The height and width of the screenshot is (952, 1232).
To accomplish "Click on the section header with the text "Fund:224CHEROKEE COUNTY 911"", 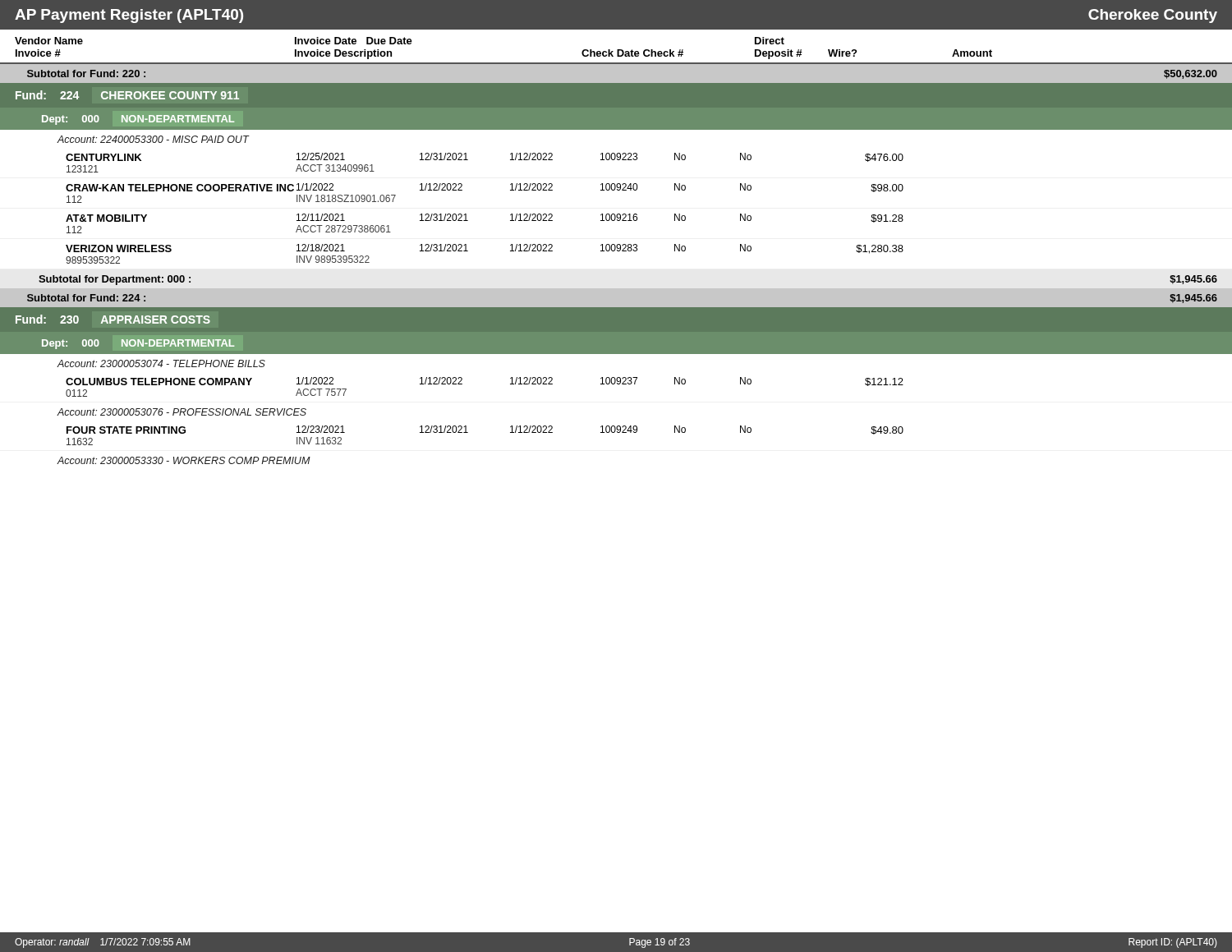I will click(131, 95).
